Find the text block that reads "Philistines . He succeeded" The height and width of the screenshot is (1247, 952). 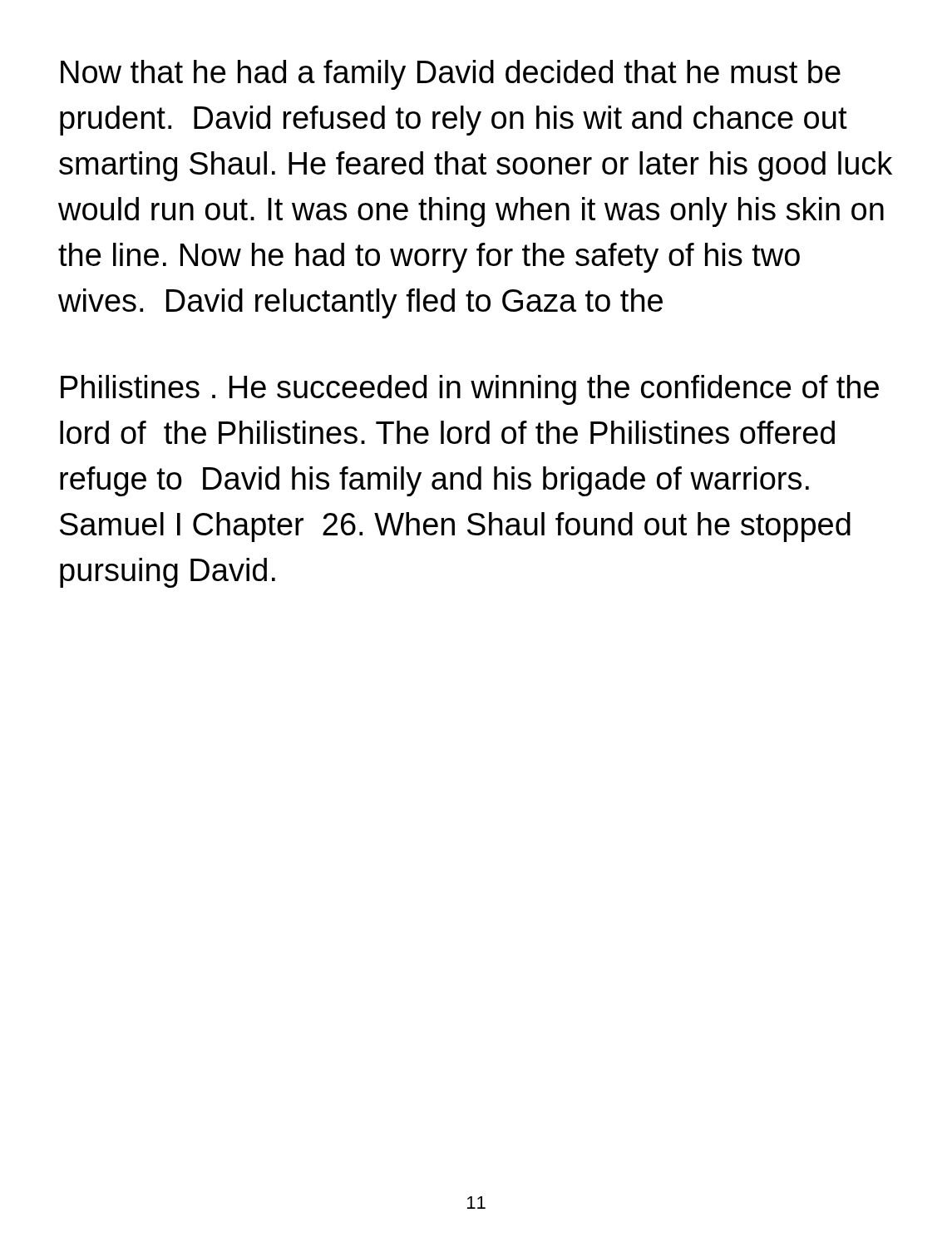pos(469,479)
